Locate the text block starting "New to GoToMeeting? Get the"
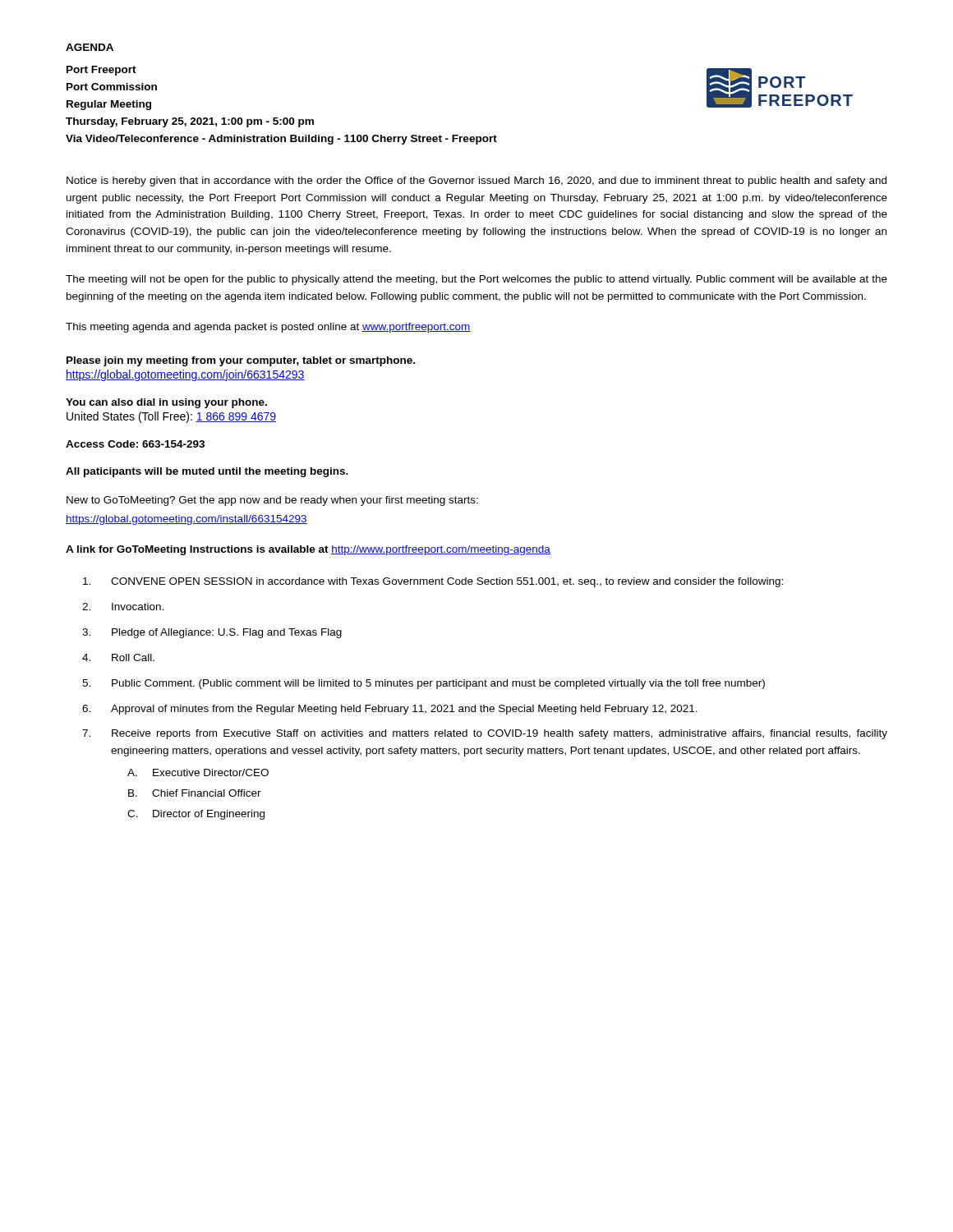This screenshot has width=953, height=1232. click(272, 500)
